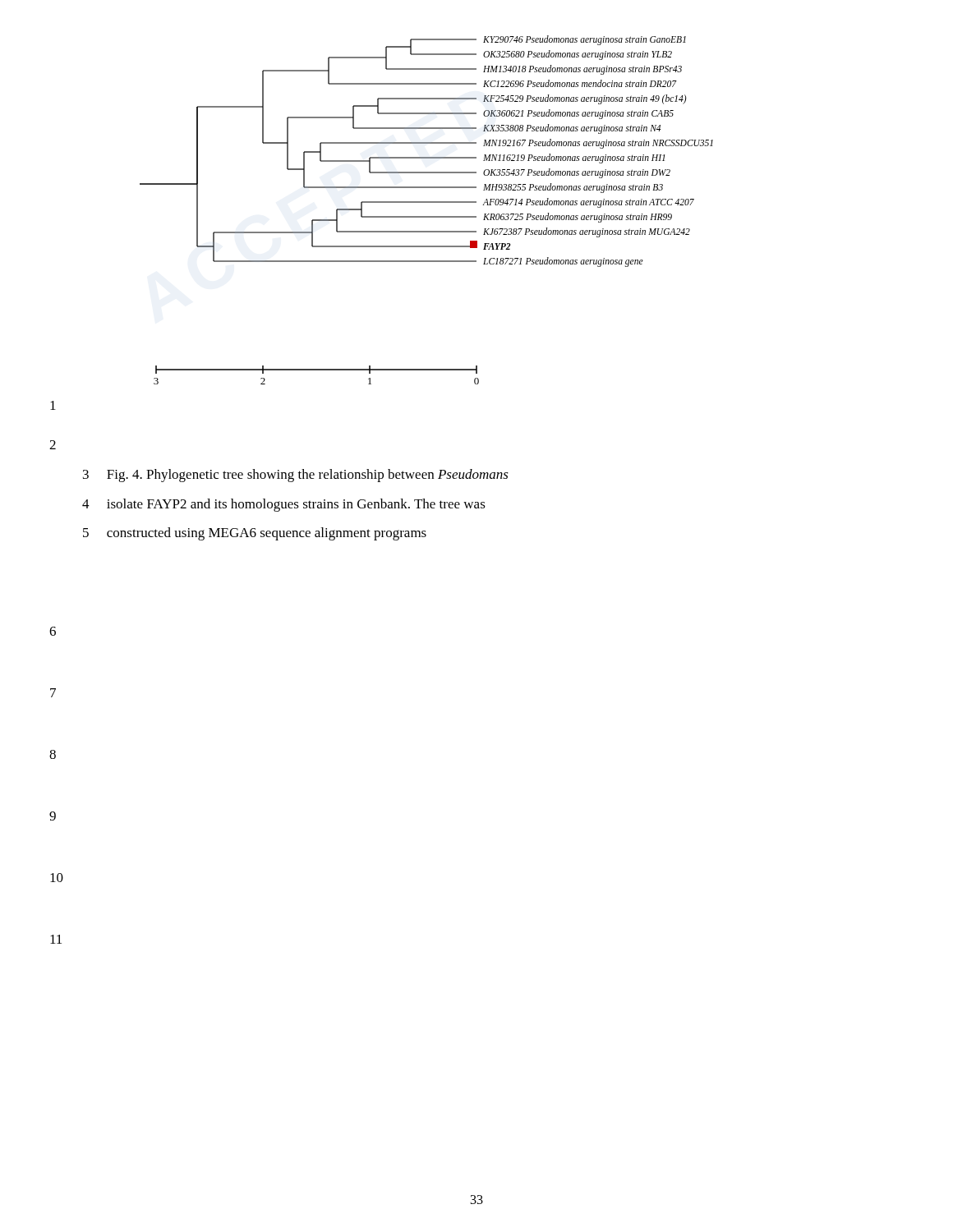
Task: Locate the block starting "3 Fig. 4."
Action: [295, 504]
